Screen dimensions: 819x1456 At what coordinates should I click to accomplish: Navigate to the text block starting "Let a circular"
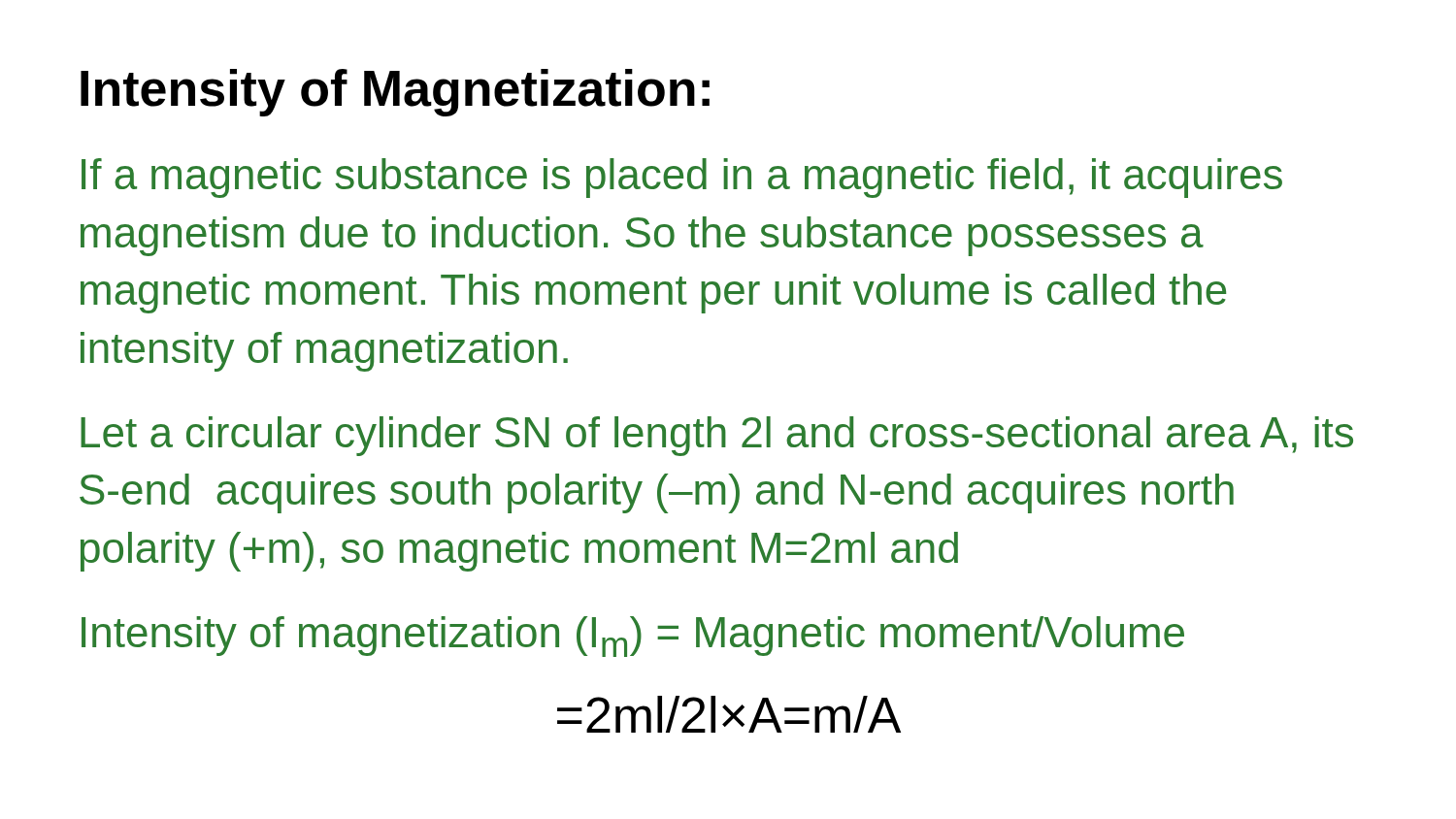(716, 490)
